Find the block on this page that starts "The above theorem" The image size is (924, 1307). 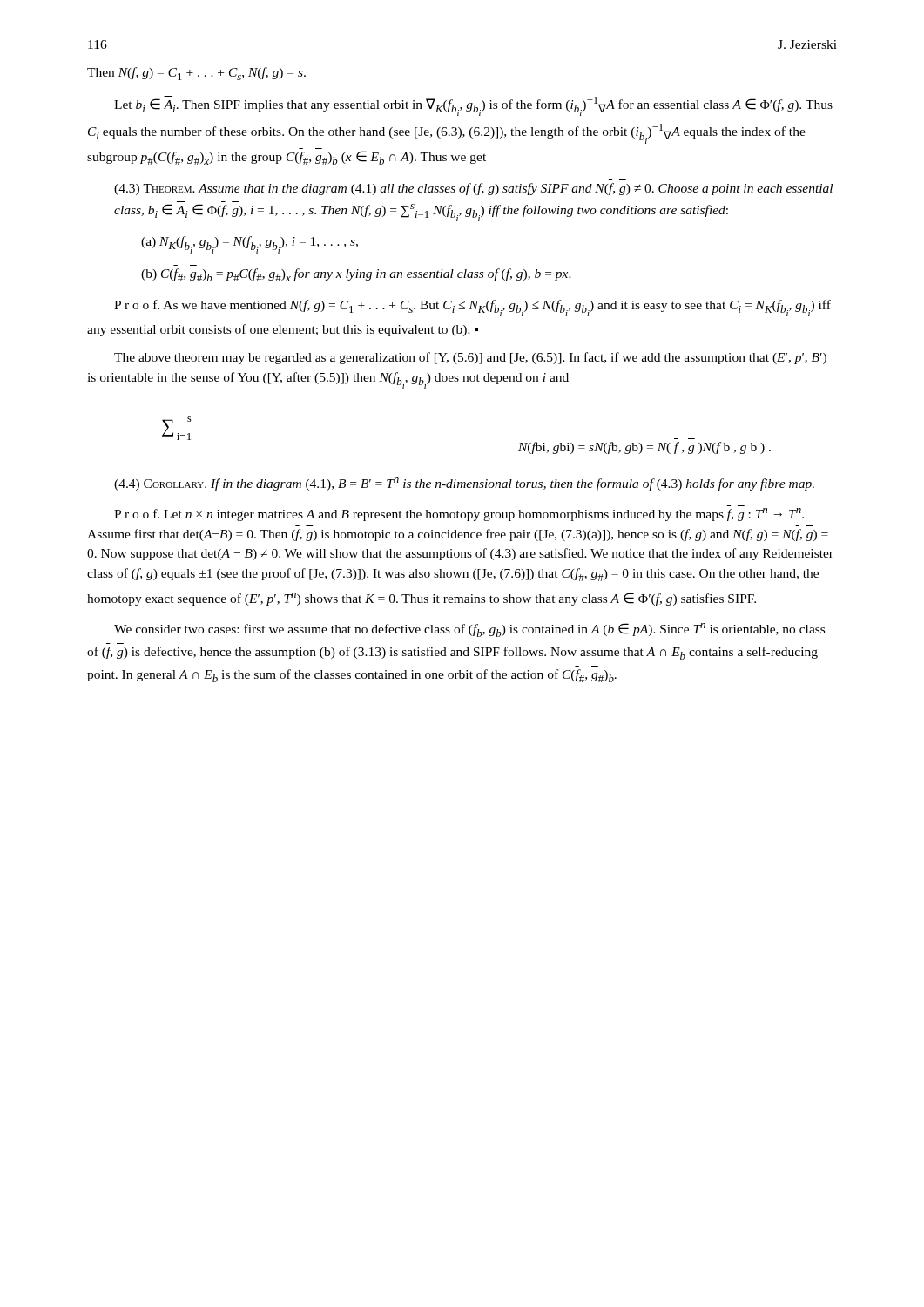click(462, 370)
